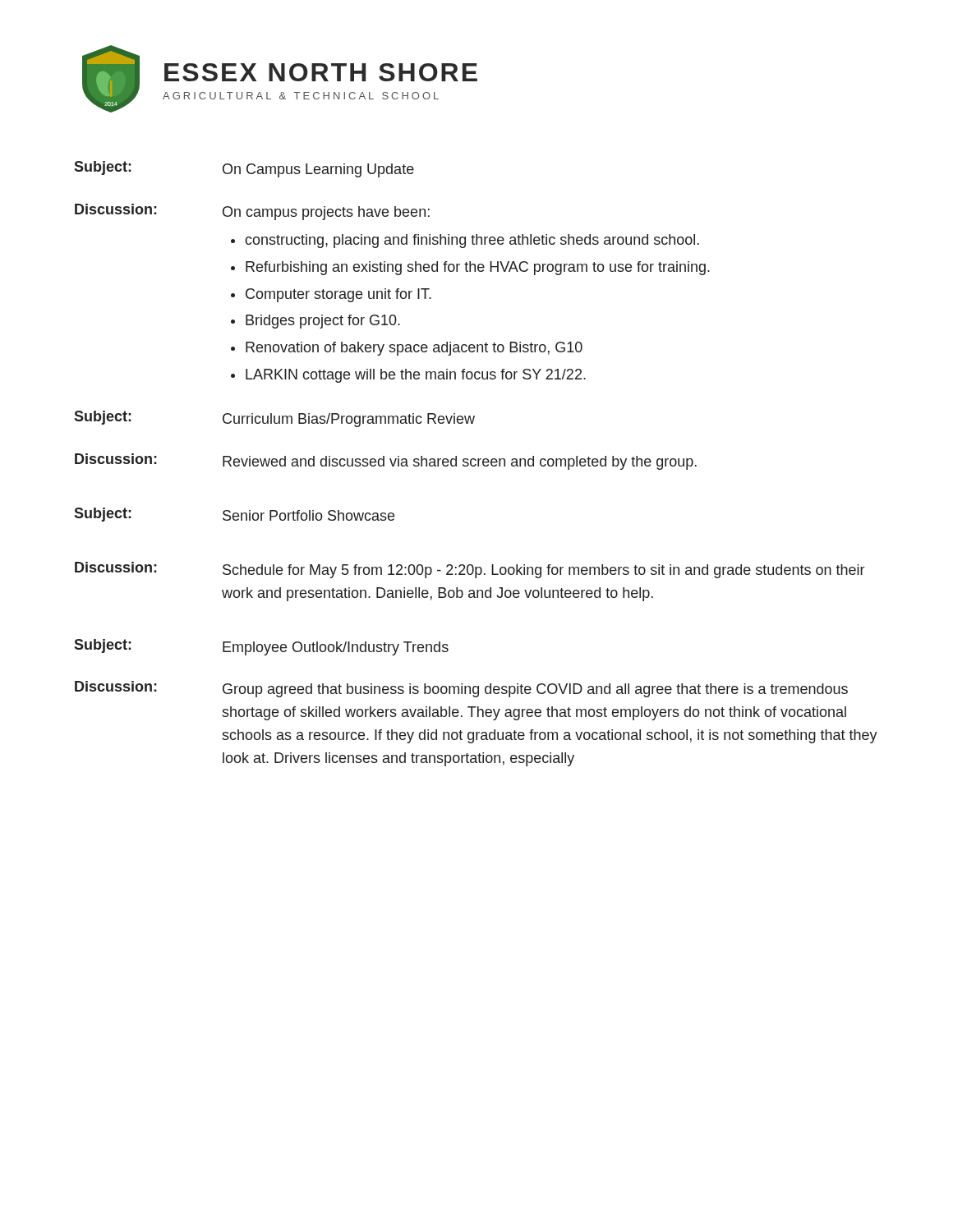
Task: Locate the element starting "Refurbishing an existing shed for the"
Action: coord(478,267)
